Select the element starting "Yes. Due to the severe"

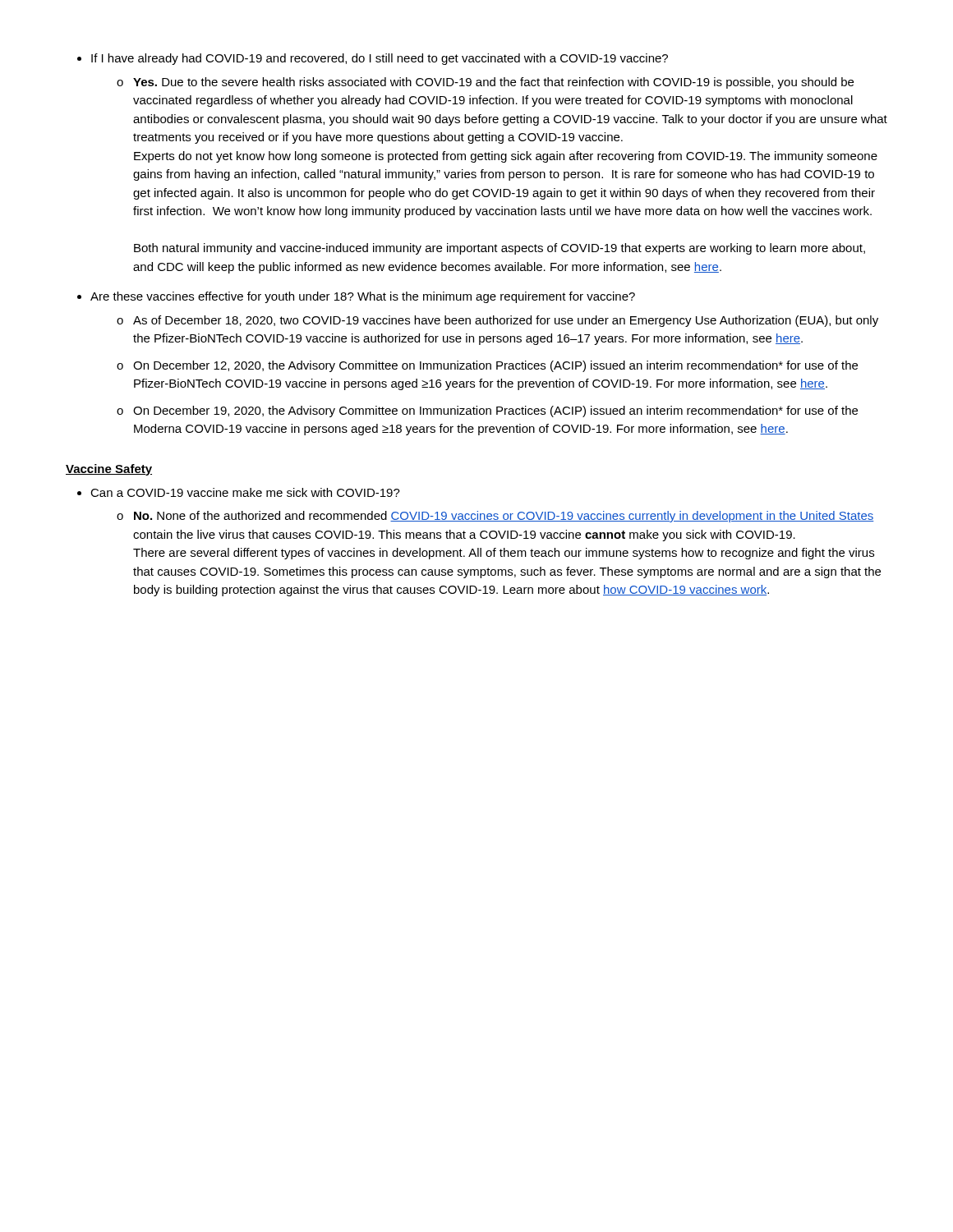(510, 174)
